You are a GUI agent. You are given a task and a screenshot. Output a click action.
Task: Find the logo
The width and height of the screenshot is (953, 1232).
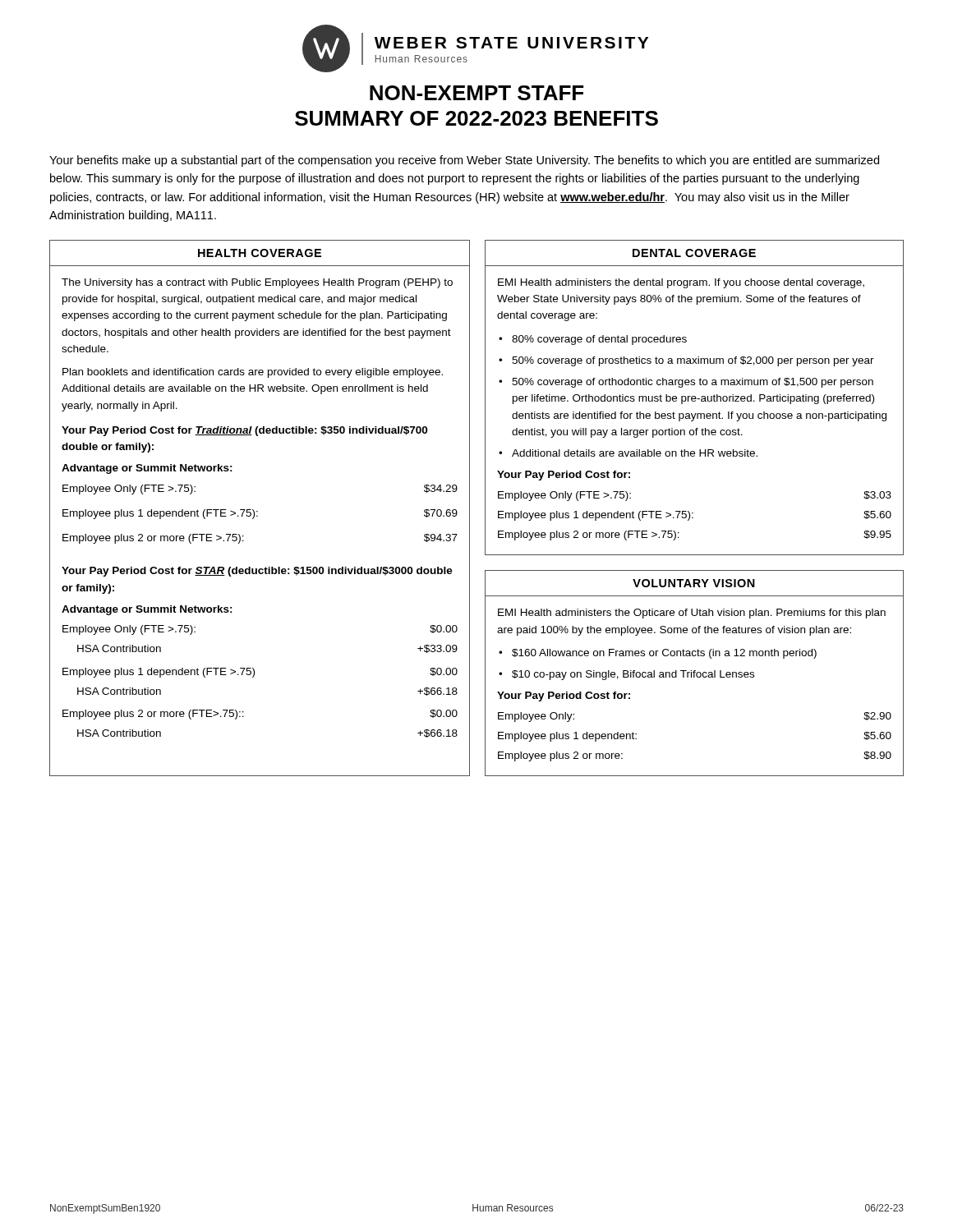point(476,48)
